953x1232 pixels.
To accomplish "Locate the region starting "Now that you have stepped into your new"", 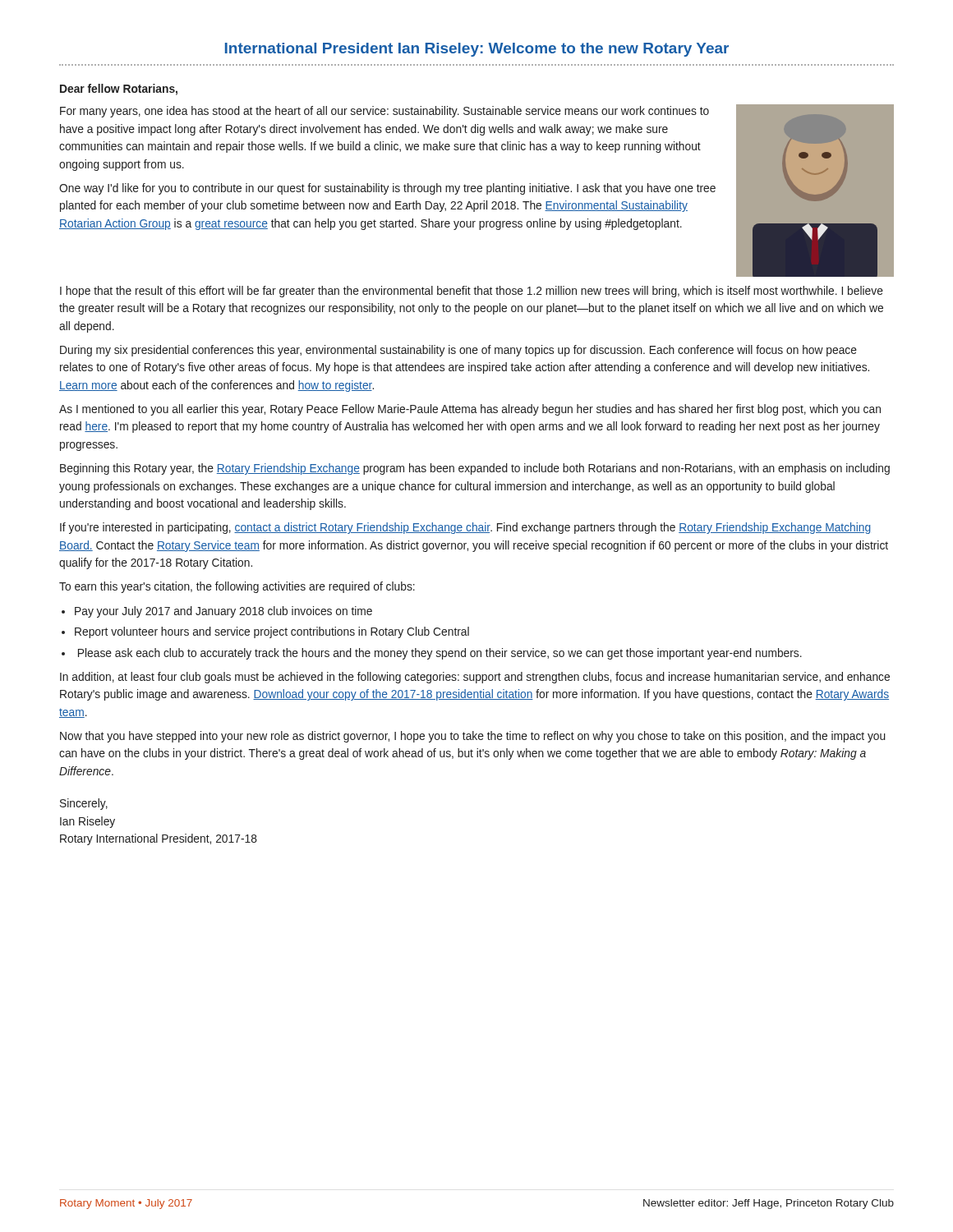I will click(x=476, y=754).
